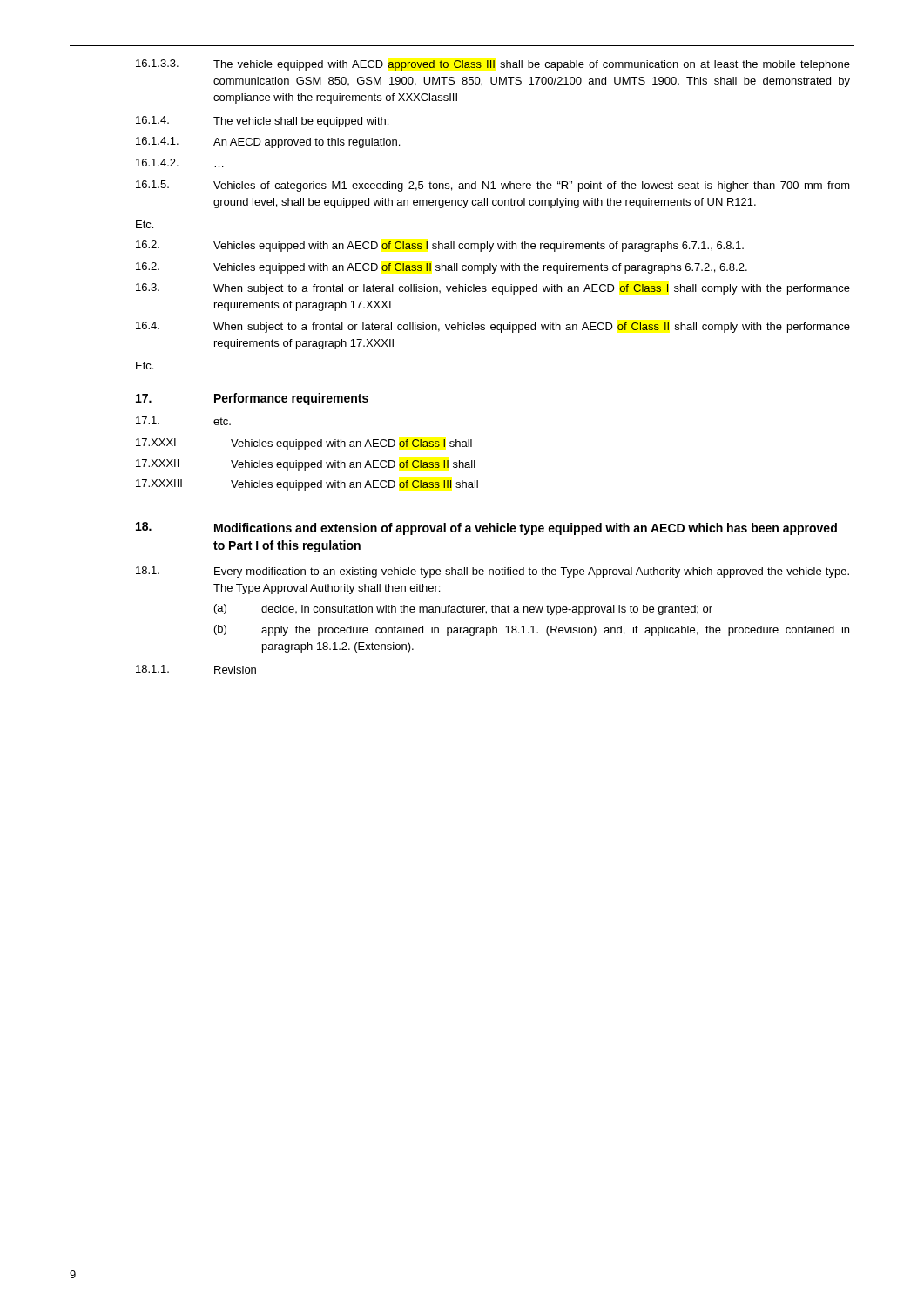This screenshot has height=1307, width=924.
Task: Where does it say "17. Performance requirements"?
Action: pos(252,398)
